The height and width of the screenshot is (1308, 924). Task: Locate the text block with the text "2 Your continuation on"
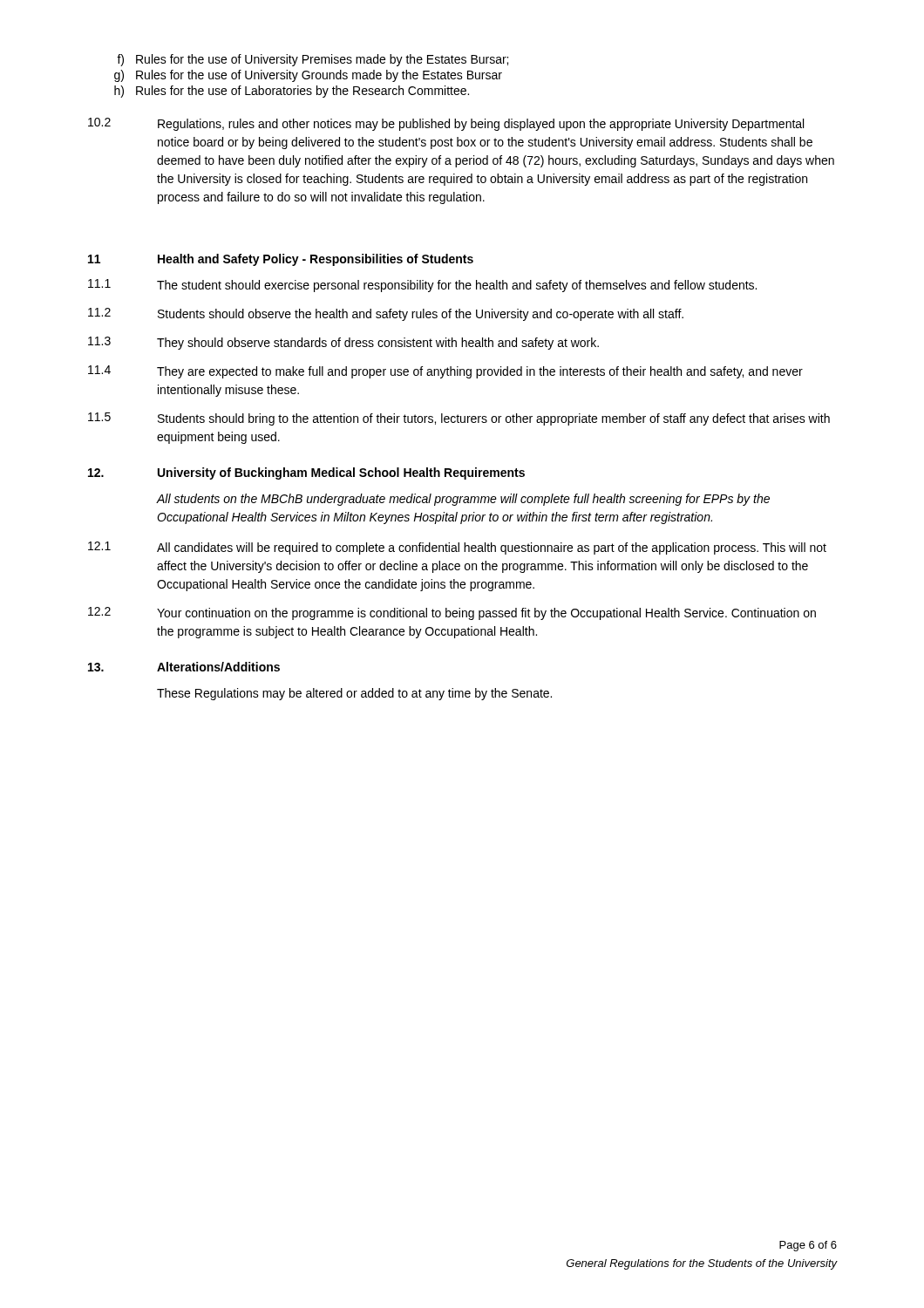click(462, 623)
